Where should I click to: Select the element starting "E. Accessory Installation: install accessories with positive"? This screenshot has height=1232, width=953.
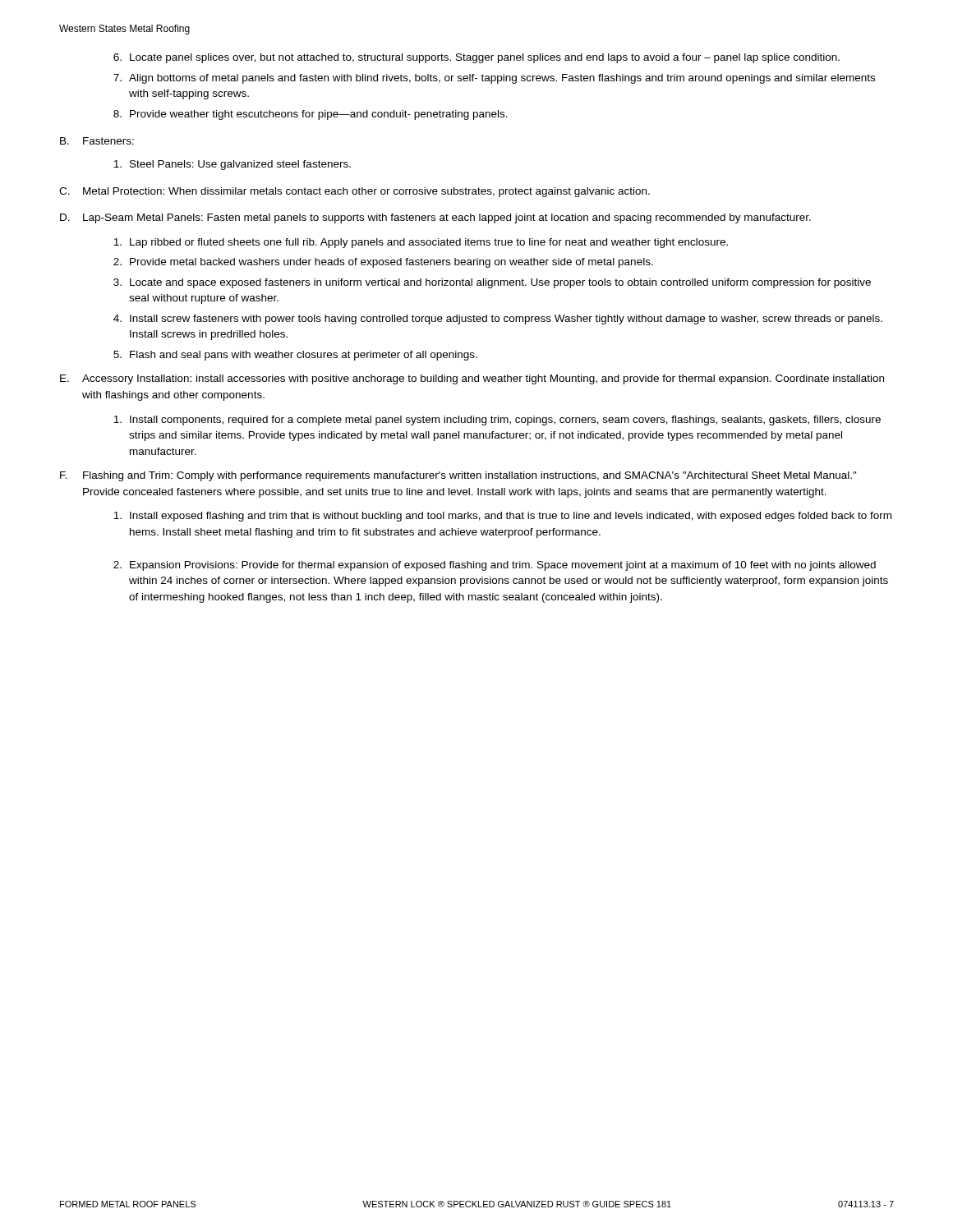click(x=476, y=387)
